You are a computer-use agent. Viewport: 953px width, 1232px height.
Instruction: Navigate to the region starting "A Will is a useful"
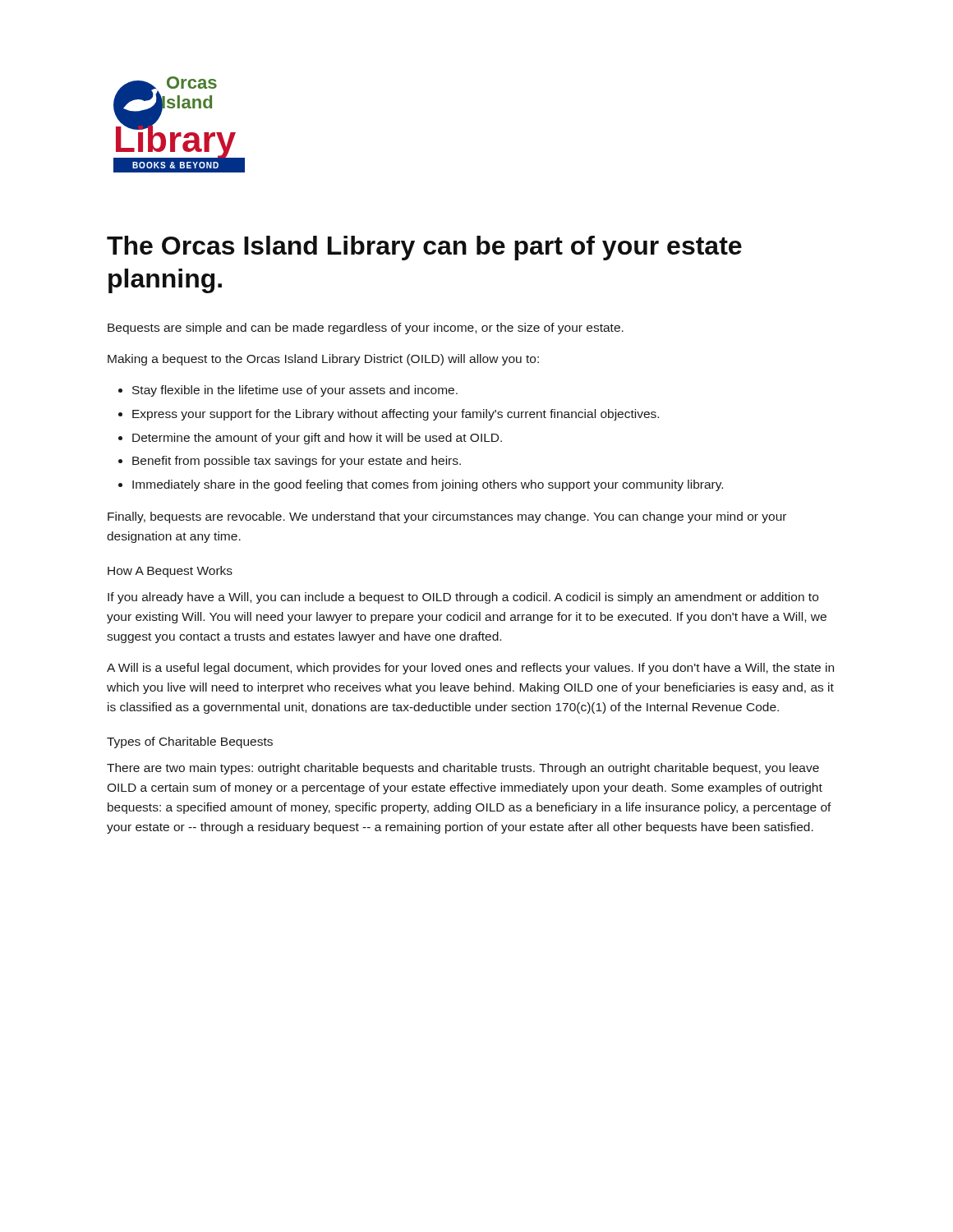[471, 687]
